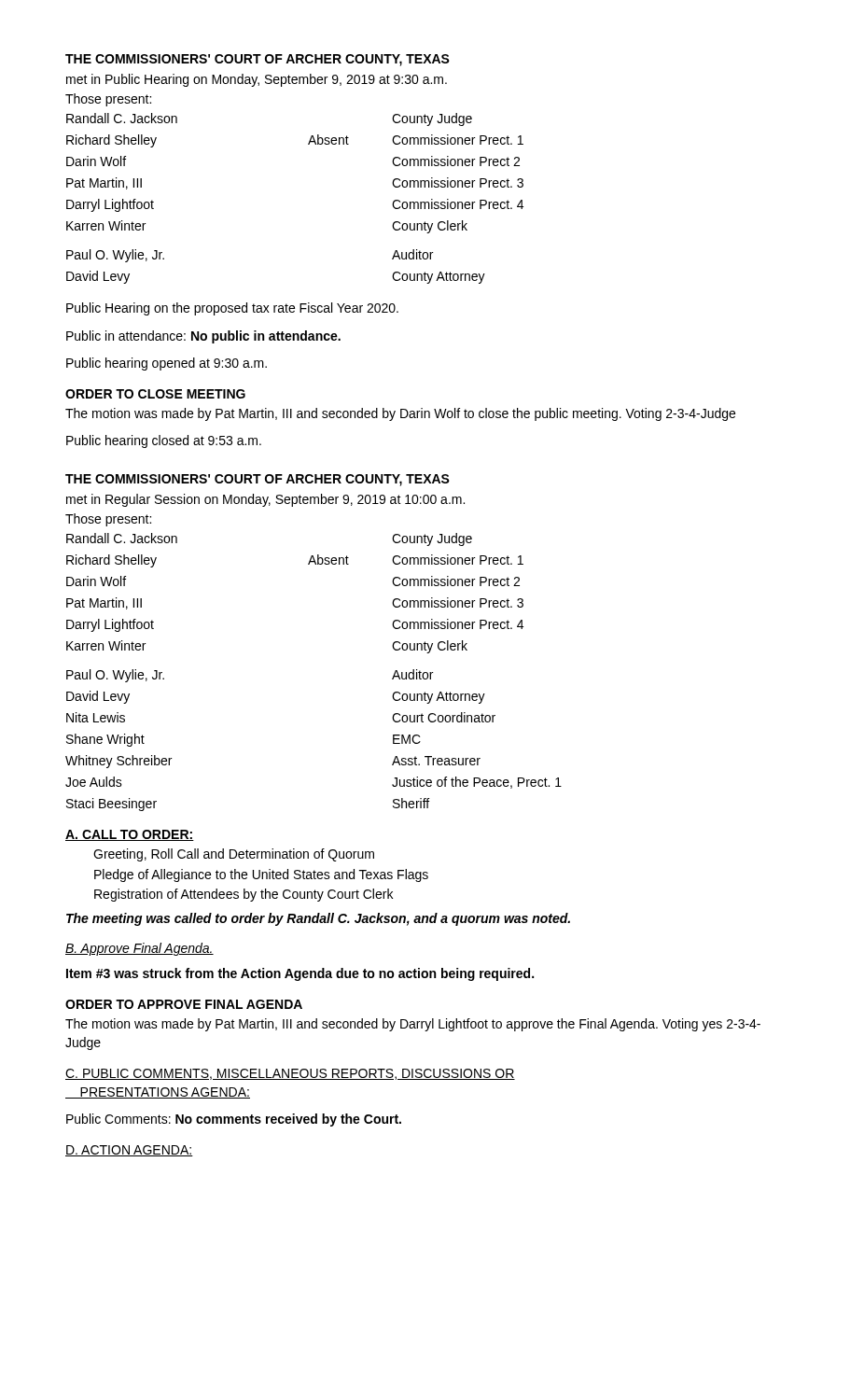Viewport: 850px width, 1400px height.
Task: Select the text starting "The meeting was called to order"
Action: (x=318, y=918)
